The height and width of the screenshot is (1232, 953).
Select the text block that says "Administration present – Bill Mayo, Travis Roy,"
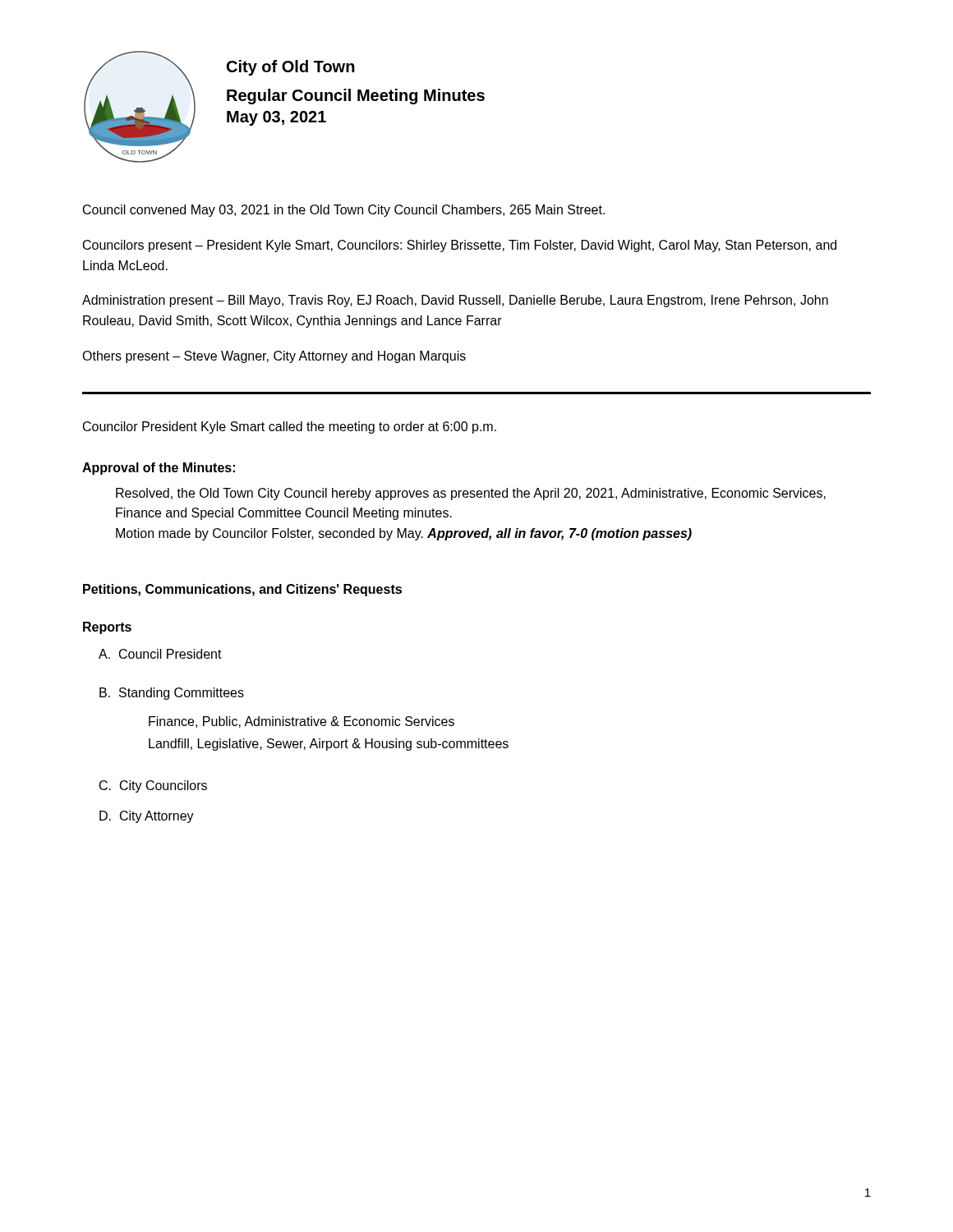pos(455,311)
